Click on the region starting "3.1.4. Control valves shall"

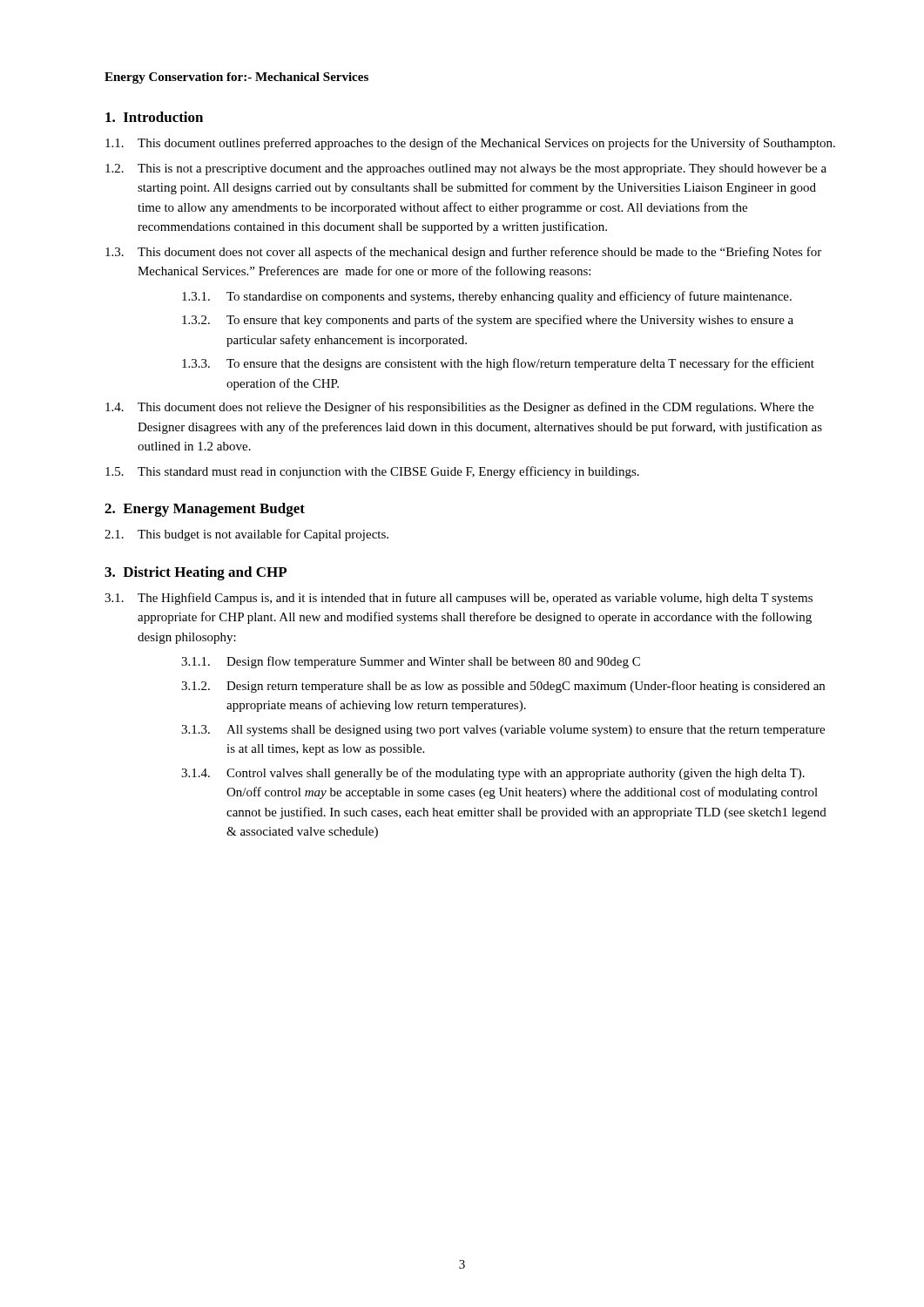point(509,802)
